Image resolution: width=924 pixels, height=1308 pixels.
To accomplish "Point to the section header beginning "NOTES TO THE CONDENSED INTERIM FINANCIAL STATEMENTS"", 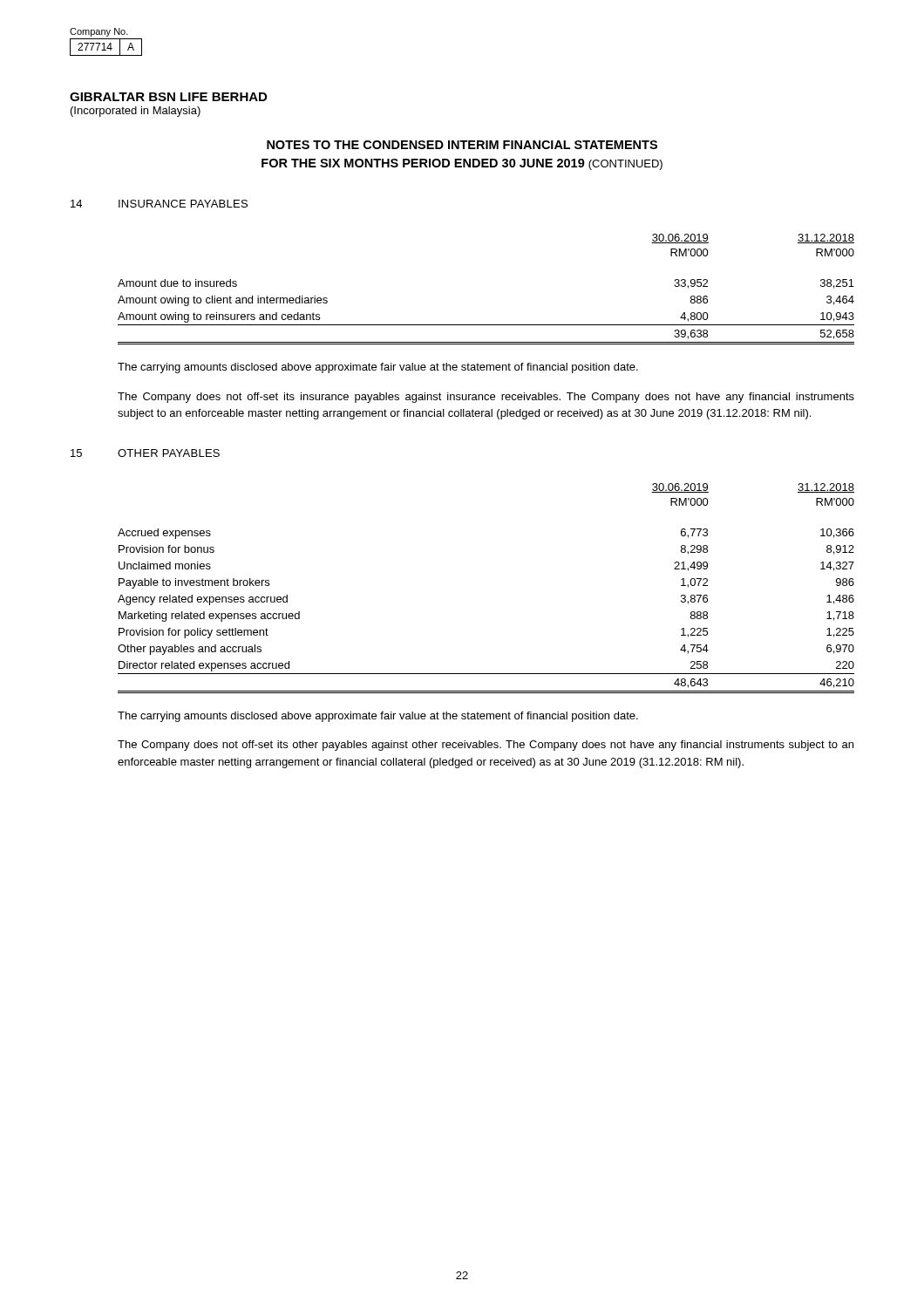I will tap(462, 154).
